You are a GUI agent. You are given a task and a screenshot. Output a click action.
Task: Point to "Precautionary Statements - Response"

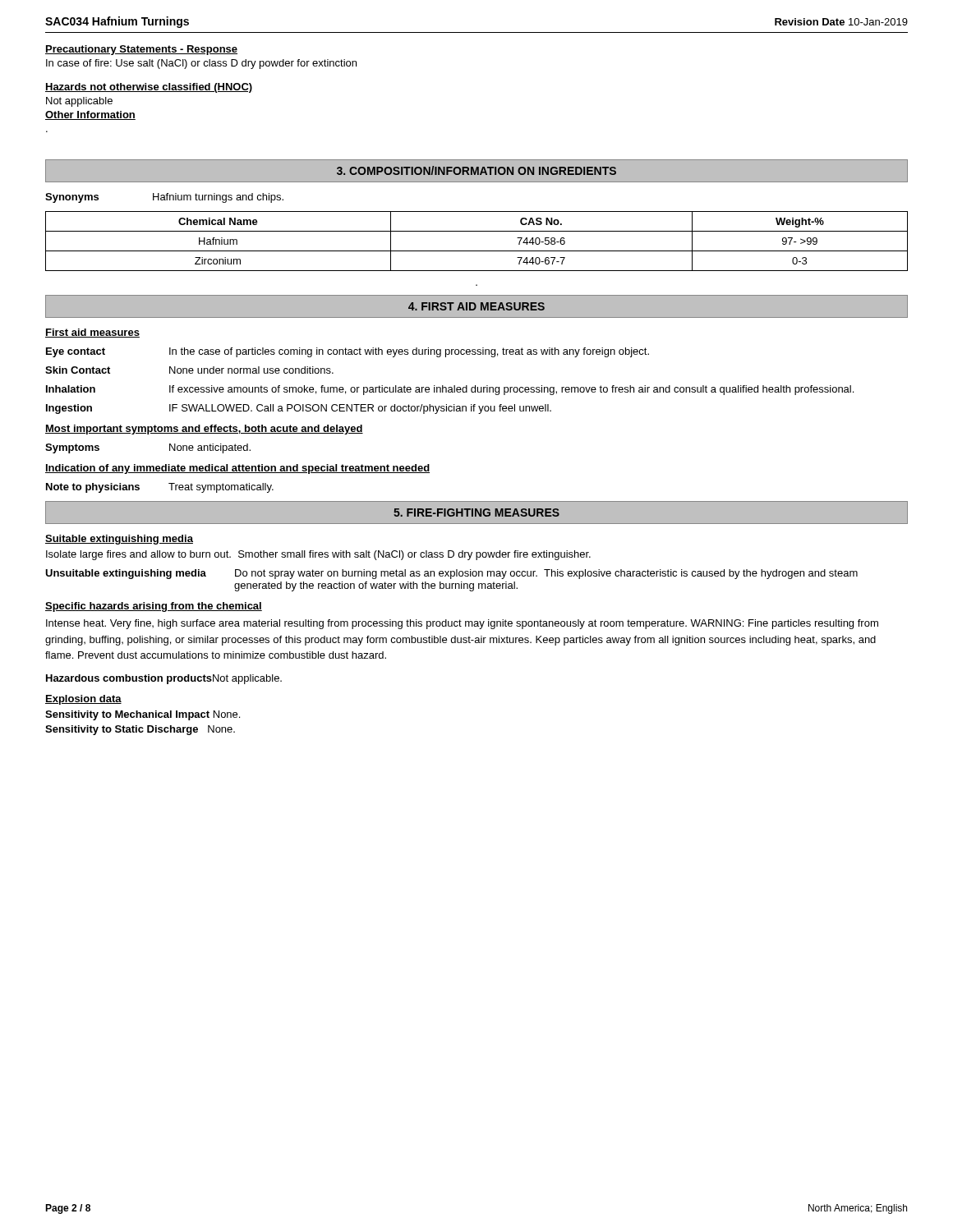click(x=141, y=49)
